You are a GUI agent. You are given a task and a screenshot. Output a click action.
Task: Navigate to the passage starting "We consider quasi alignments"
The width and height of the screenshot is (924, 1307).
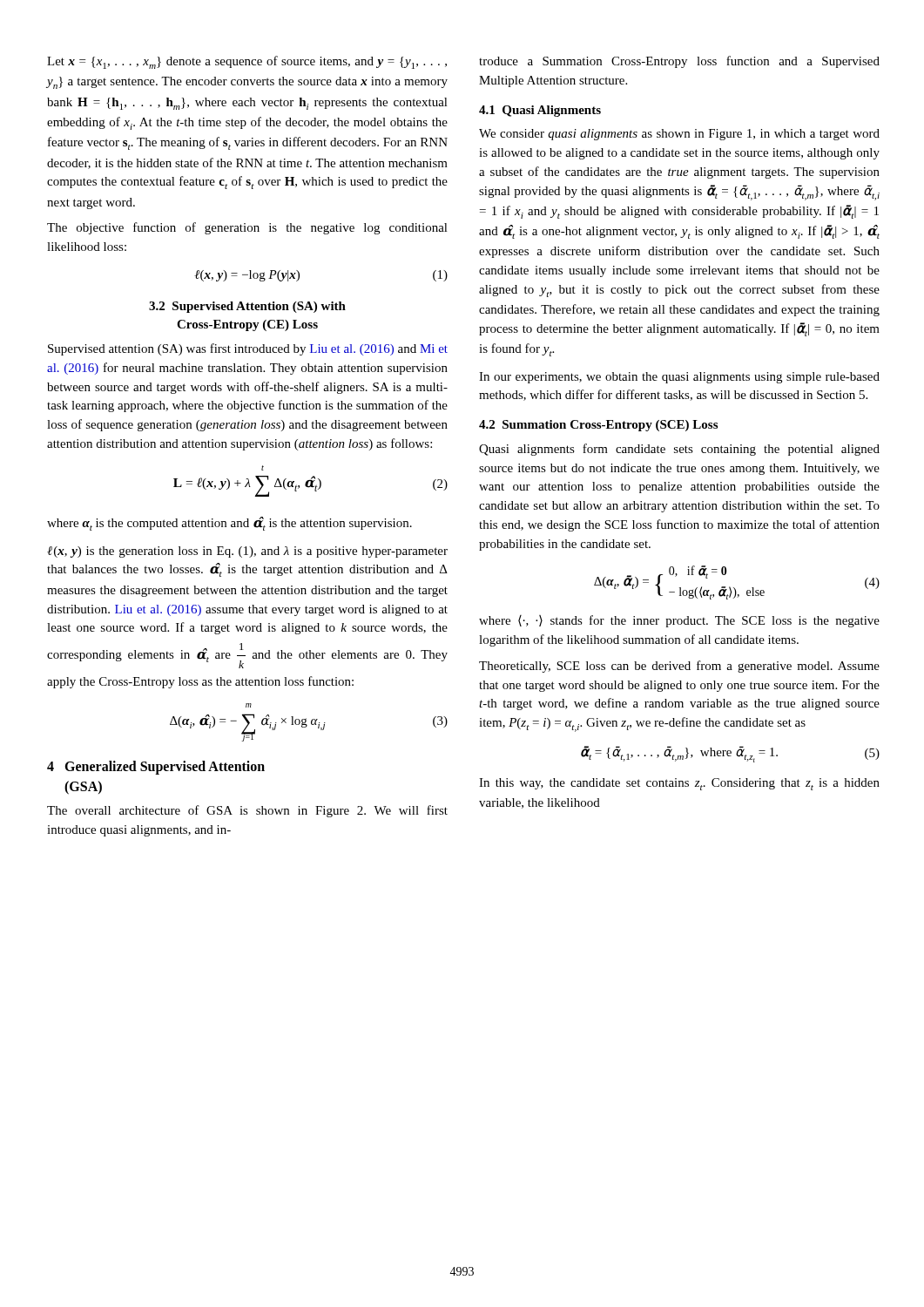(679, 265)
